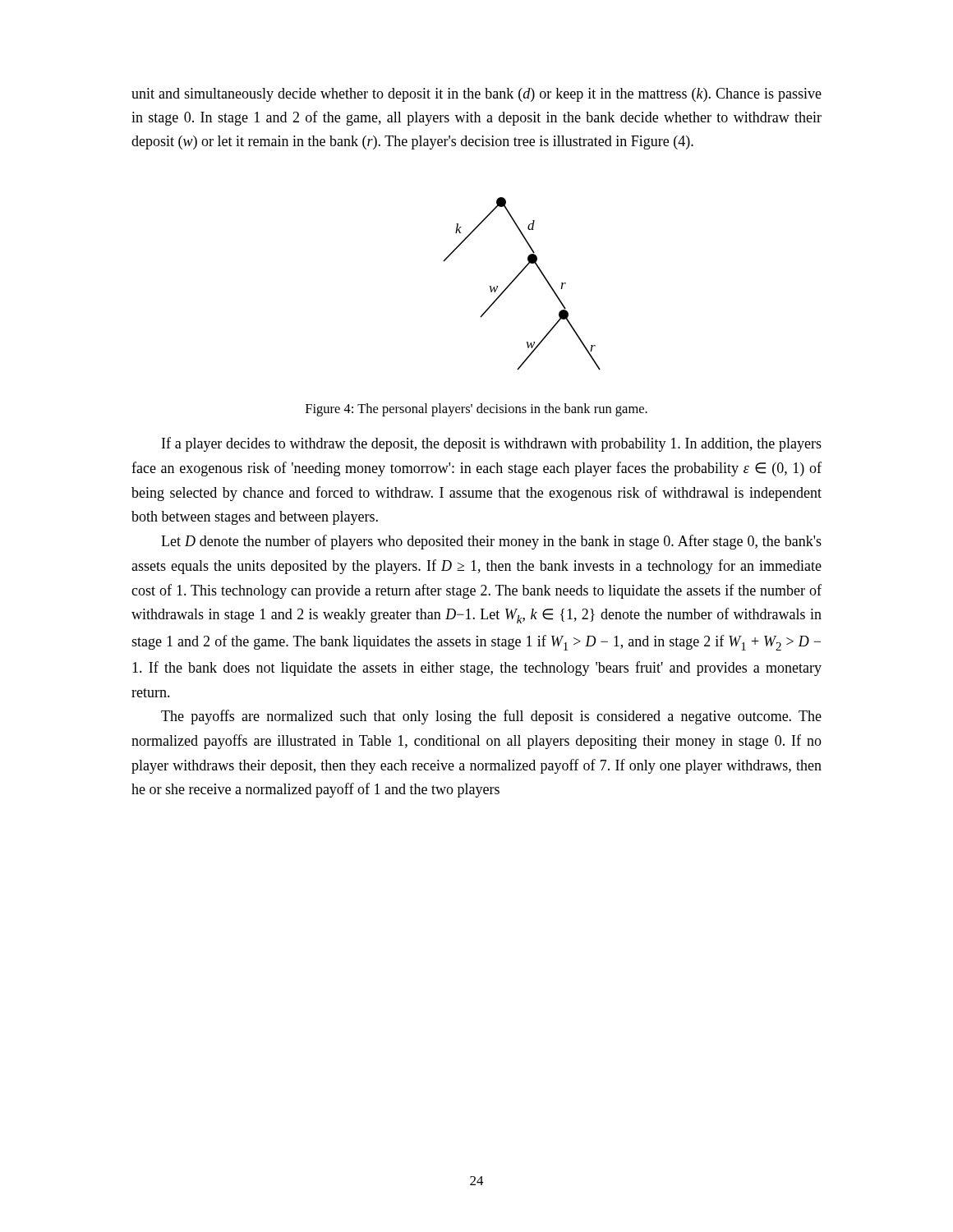Locate the text block with the text "Let D denote"
The image size is (953, 1232).
[476, 617]
